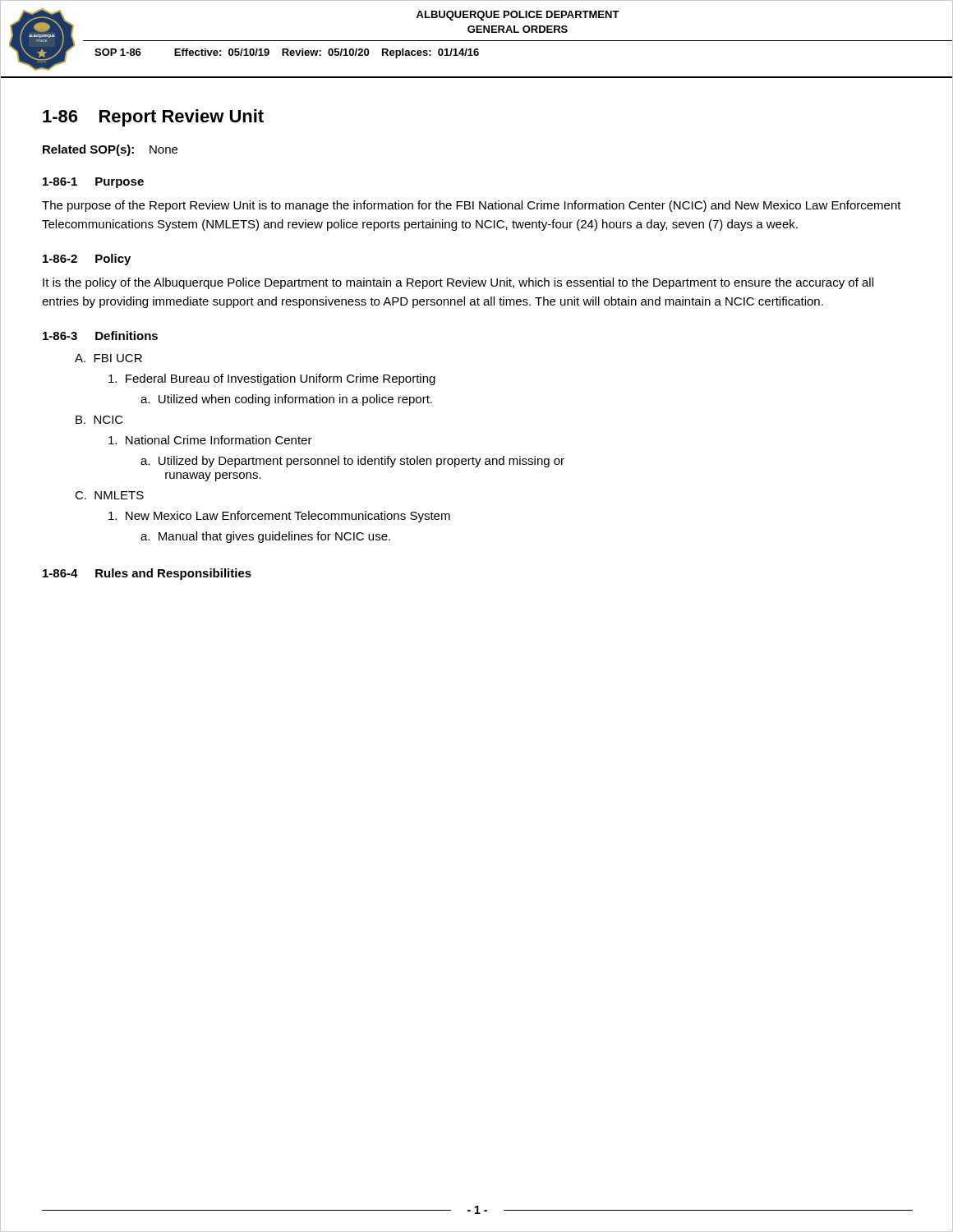Image resolution: width=953 pixels, height=1232 pixels.
Task: Find the block on this page that starts "a. Manual that gives guidelines"
Action: (x=266, y=536)
